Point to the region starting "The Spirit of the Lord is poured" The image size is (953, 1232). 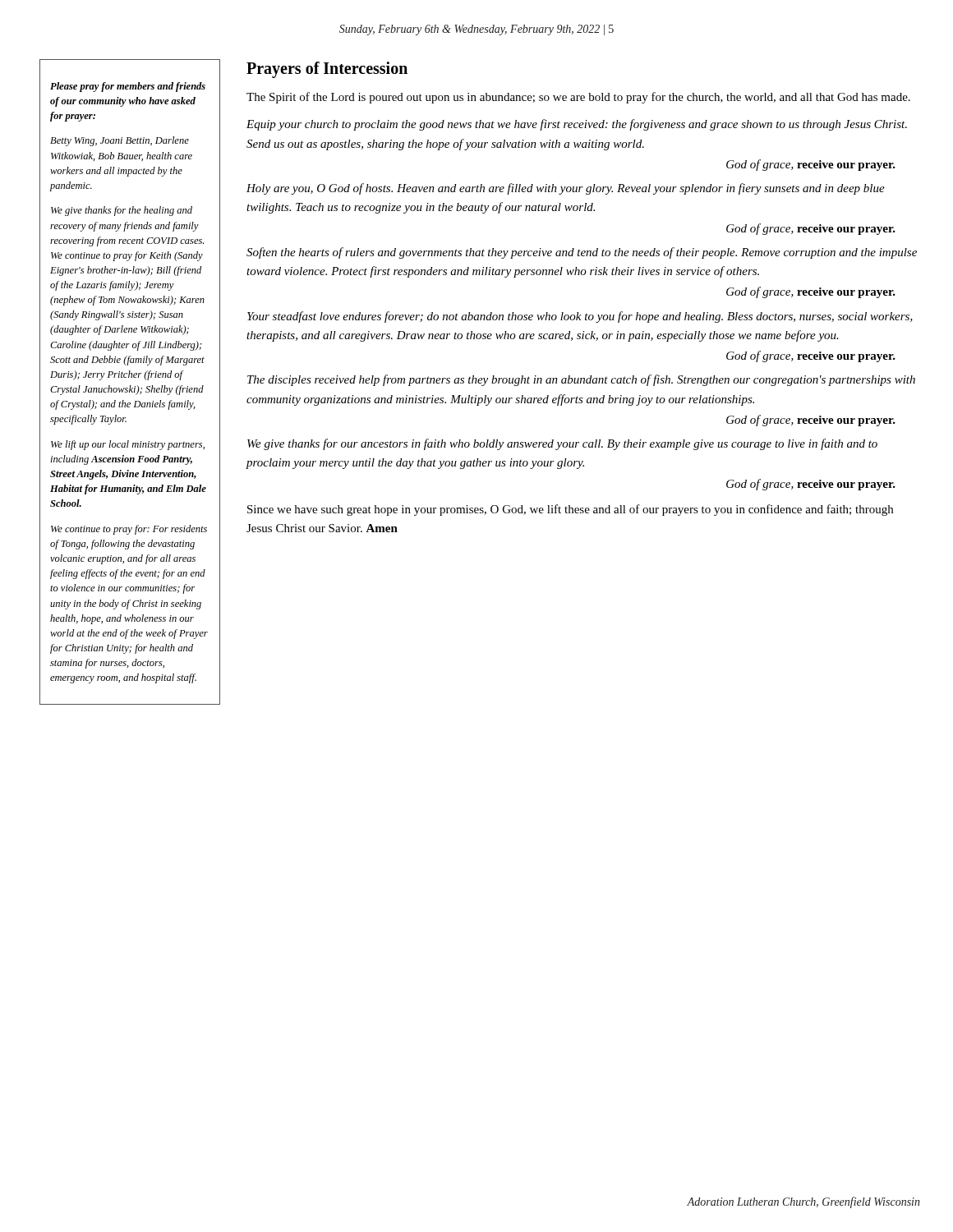(579, 97)
